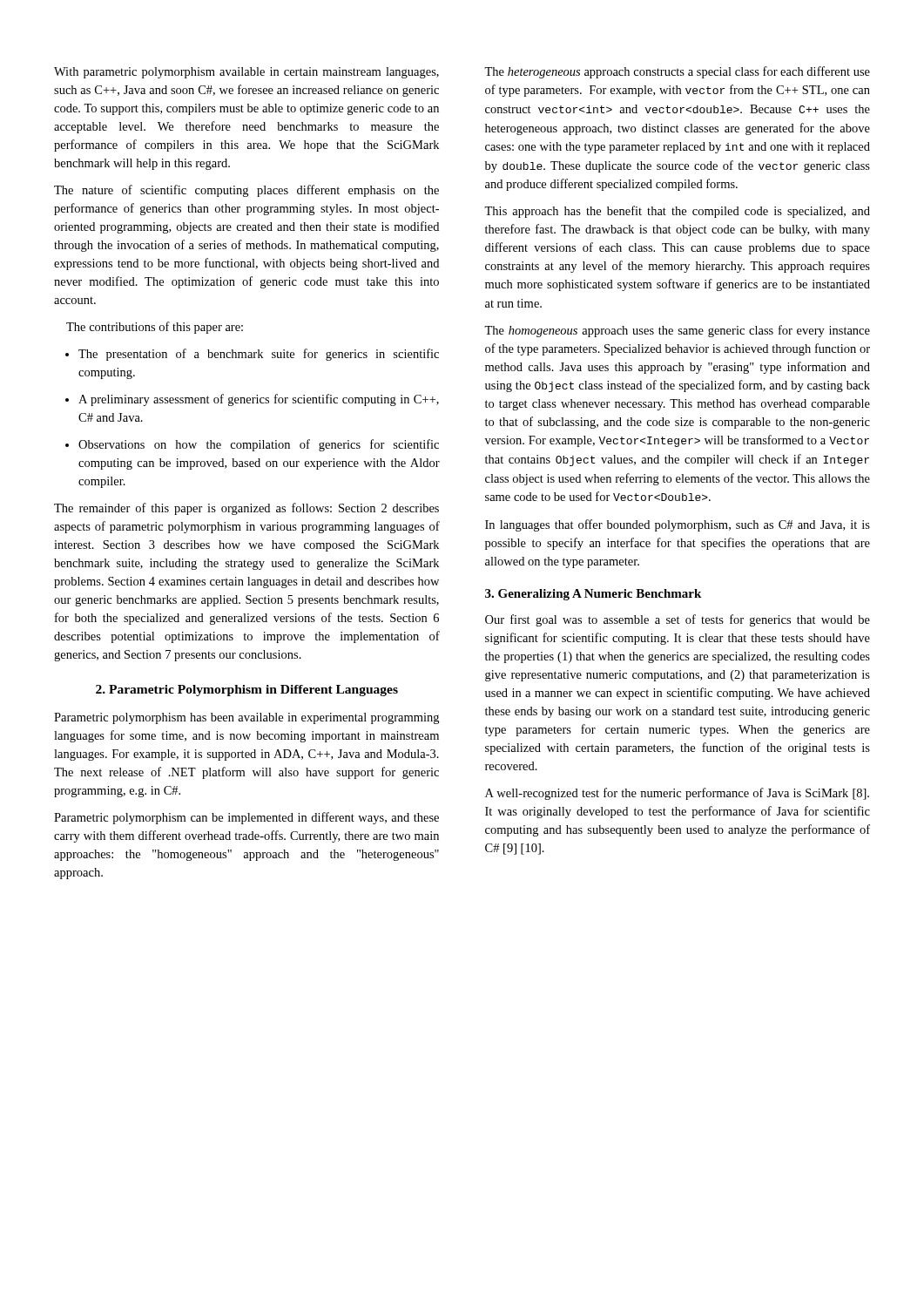Find the list item that says "The presentation of a"
Viewport: 924px width, 1307px height.
coord(247,364)
